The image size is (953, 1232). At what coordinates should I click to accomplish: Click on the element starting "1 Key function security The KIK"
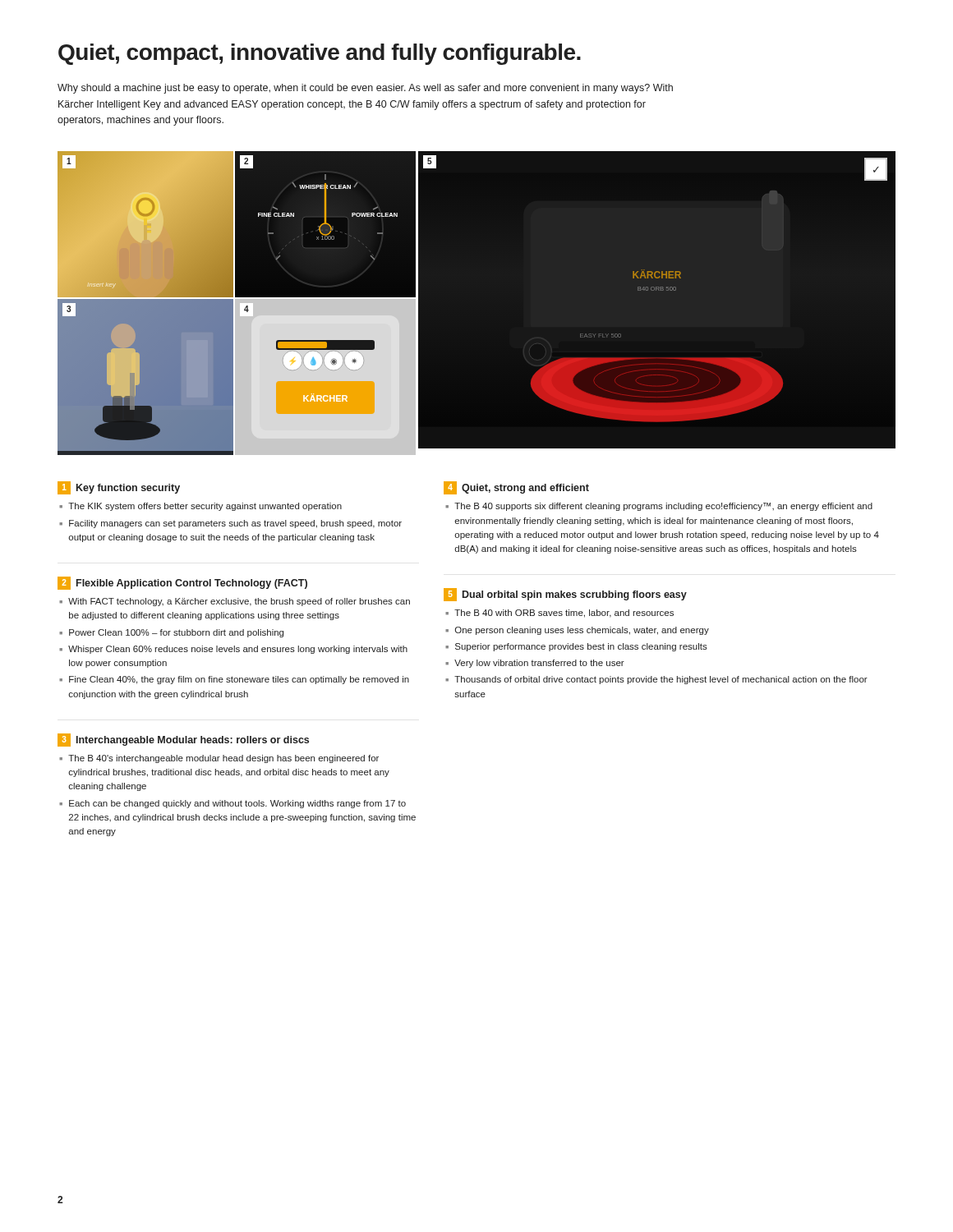[238, 513]
